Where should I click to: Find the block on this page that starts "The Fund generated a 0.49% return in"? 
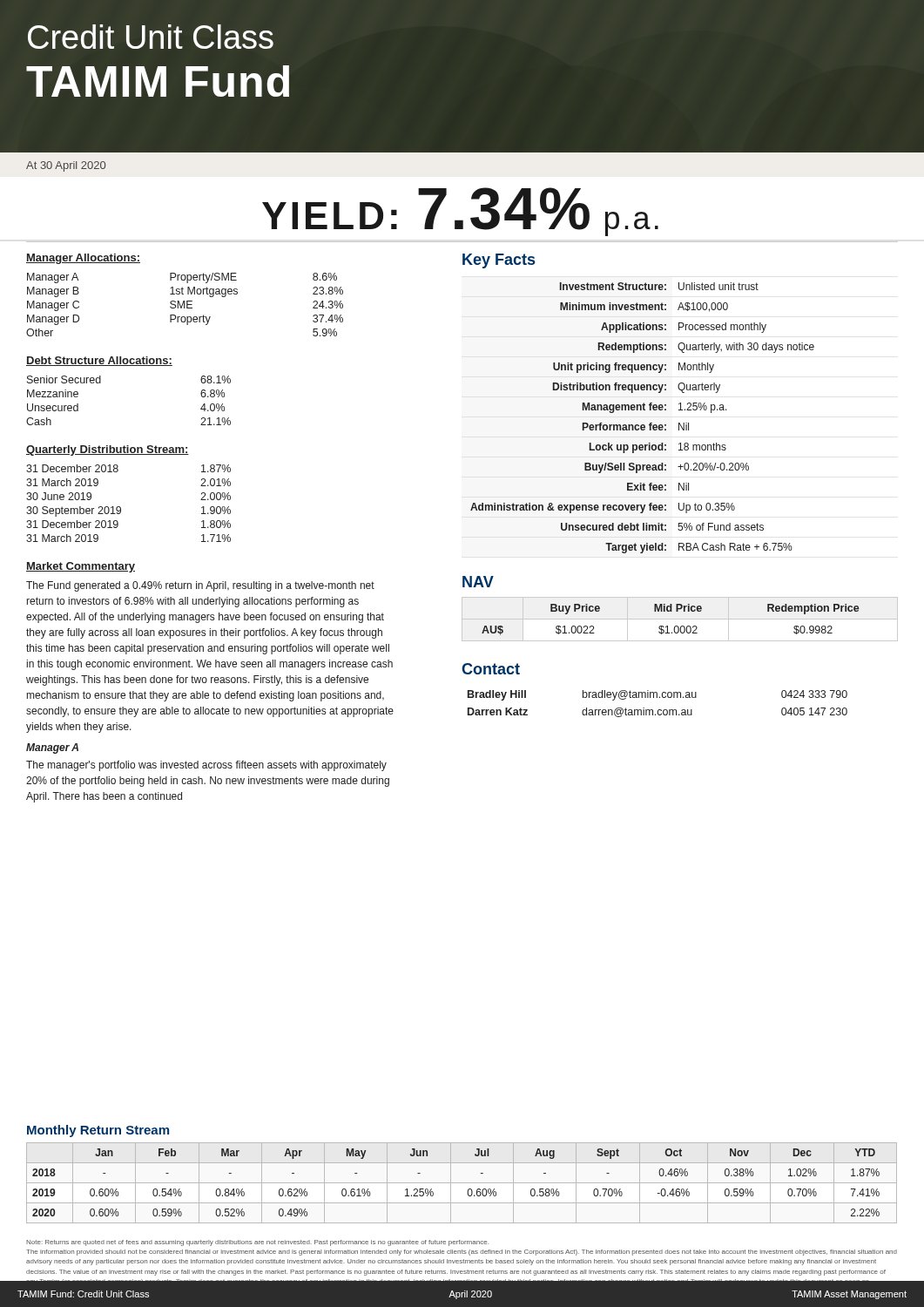pos(210,656)
